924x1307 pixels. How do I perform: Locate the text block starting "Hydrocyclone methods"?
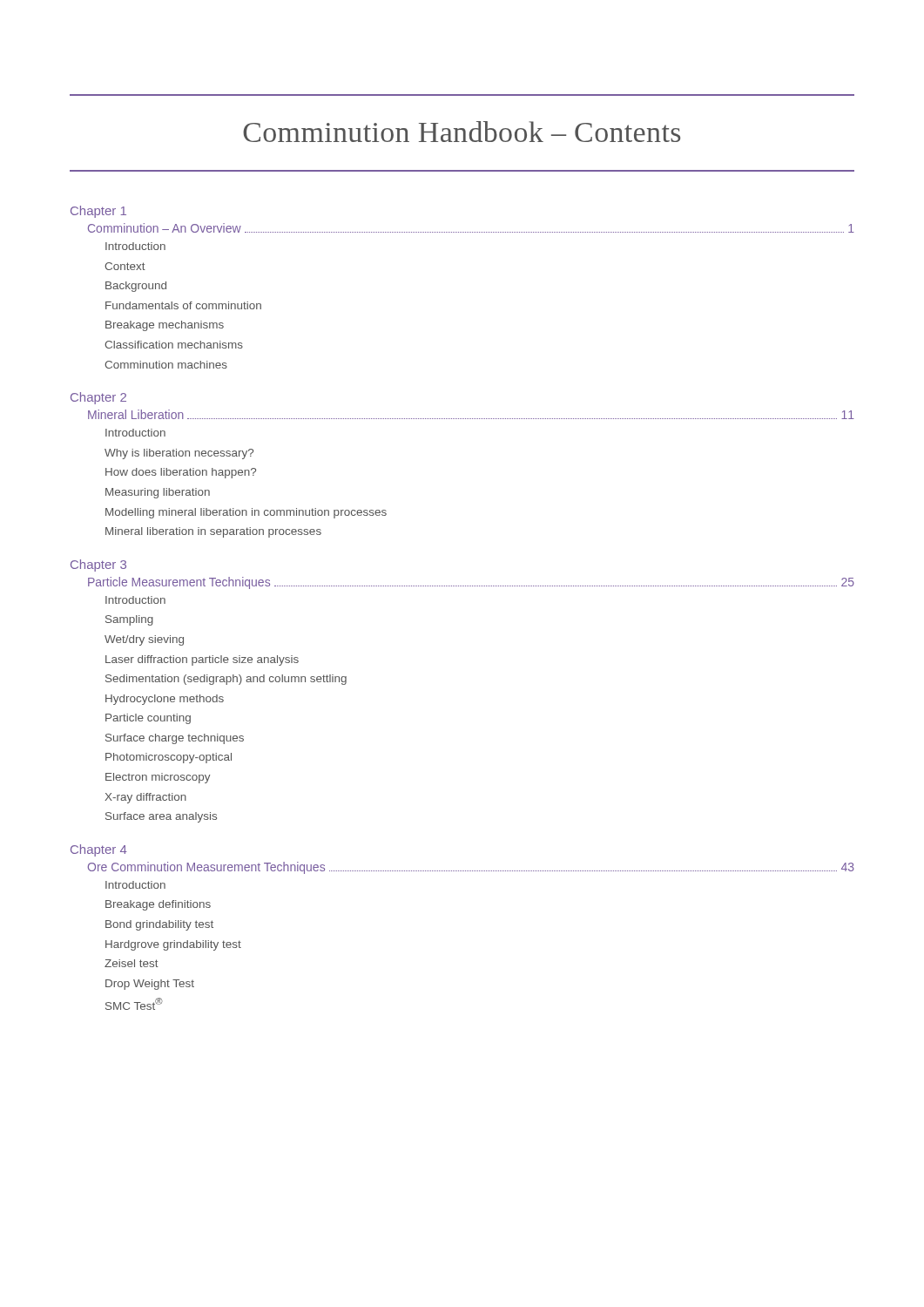(x=164, y=698)
